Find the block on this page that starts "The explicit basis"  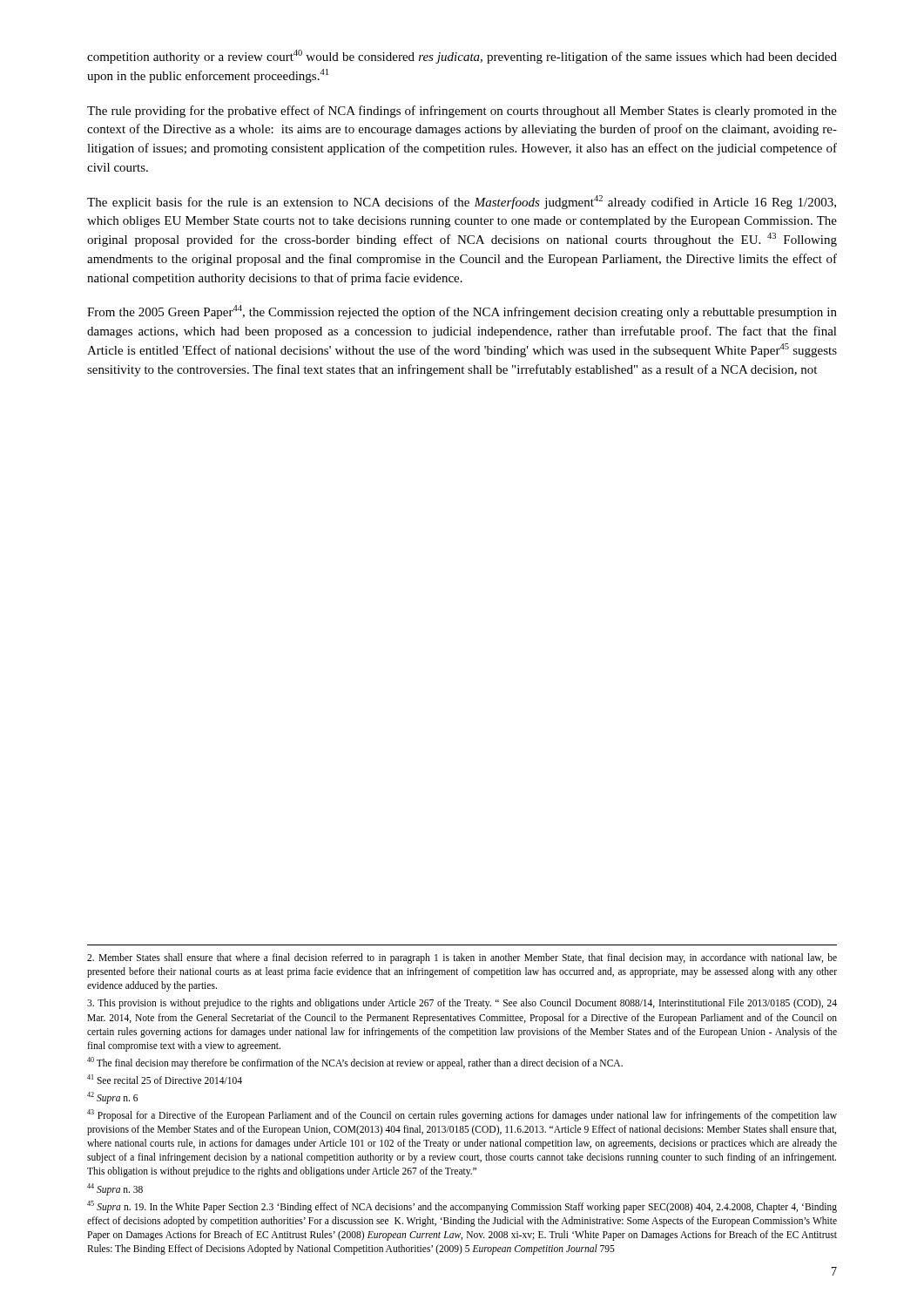pyautogui.click(x=462, y=239)
